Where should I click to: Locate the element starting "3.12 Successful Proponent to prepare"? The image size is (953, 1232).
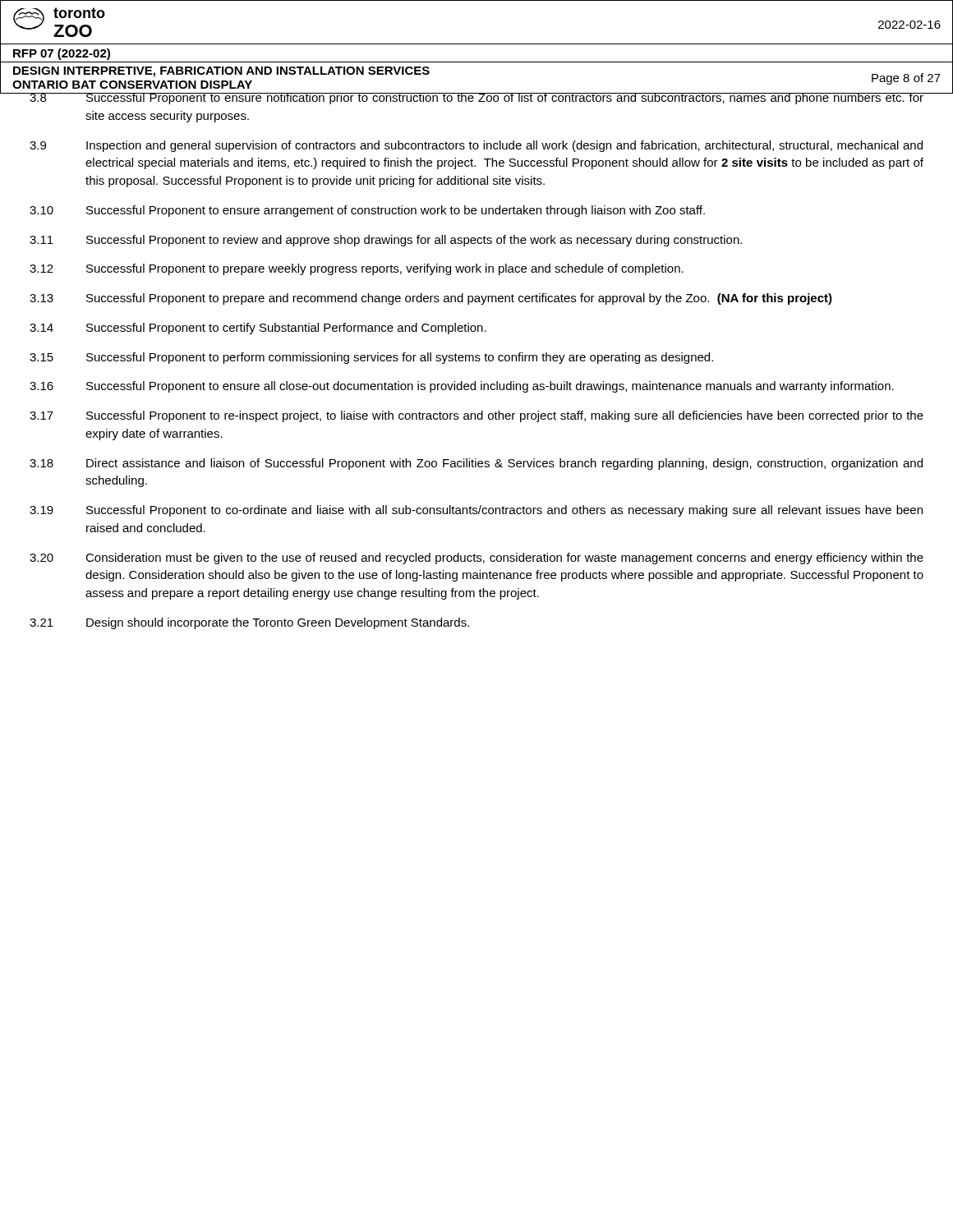(476, 269)
